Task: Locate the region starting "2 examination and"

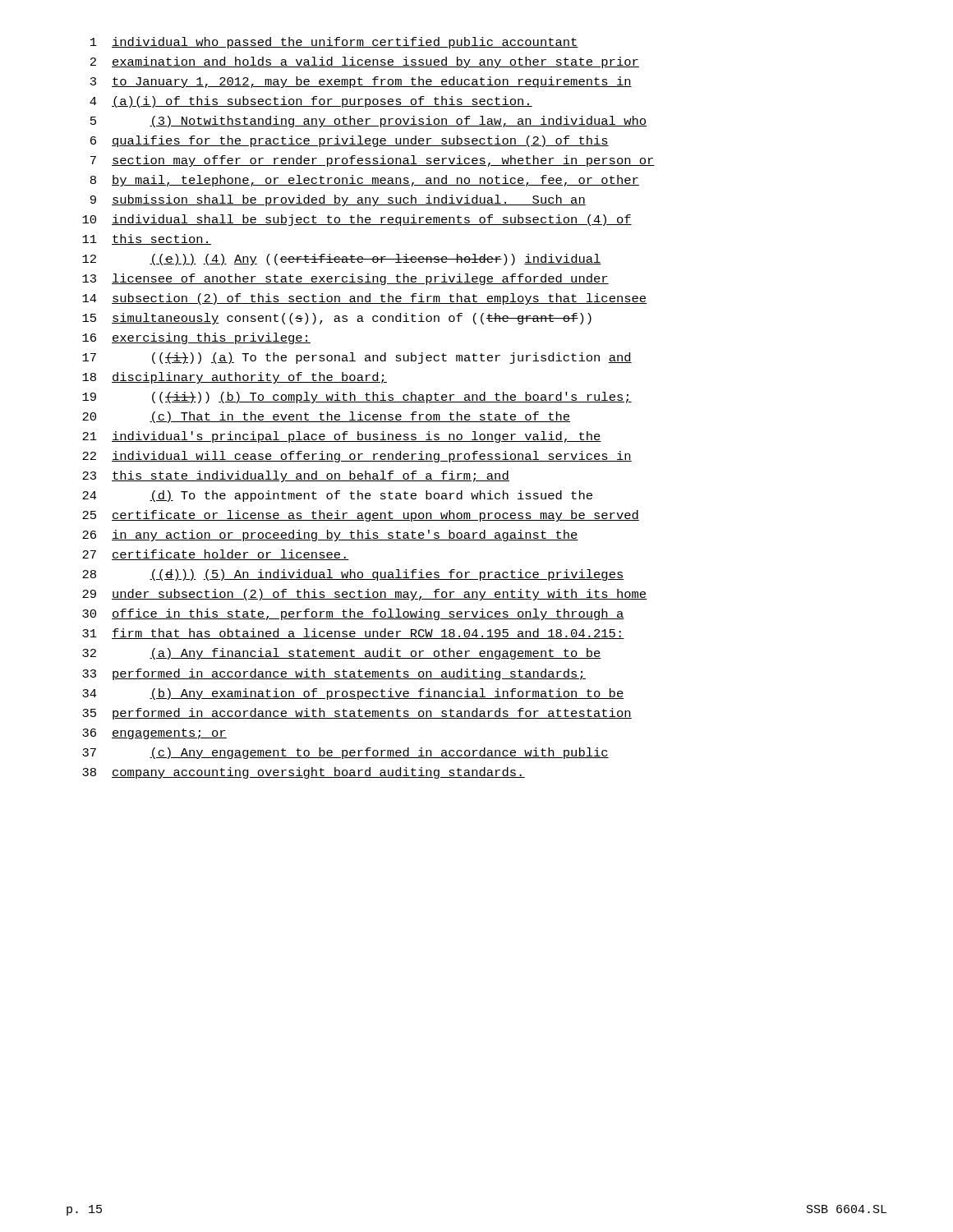Action: coord(476,62)
